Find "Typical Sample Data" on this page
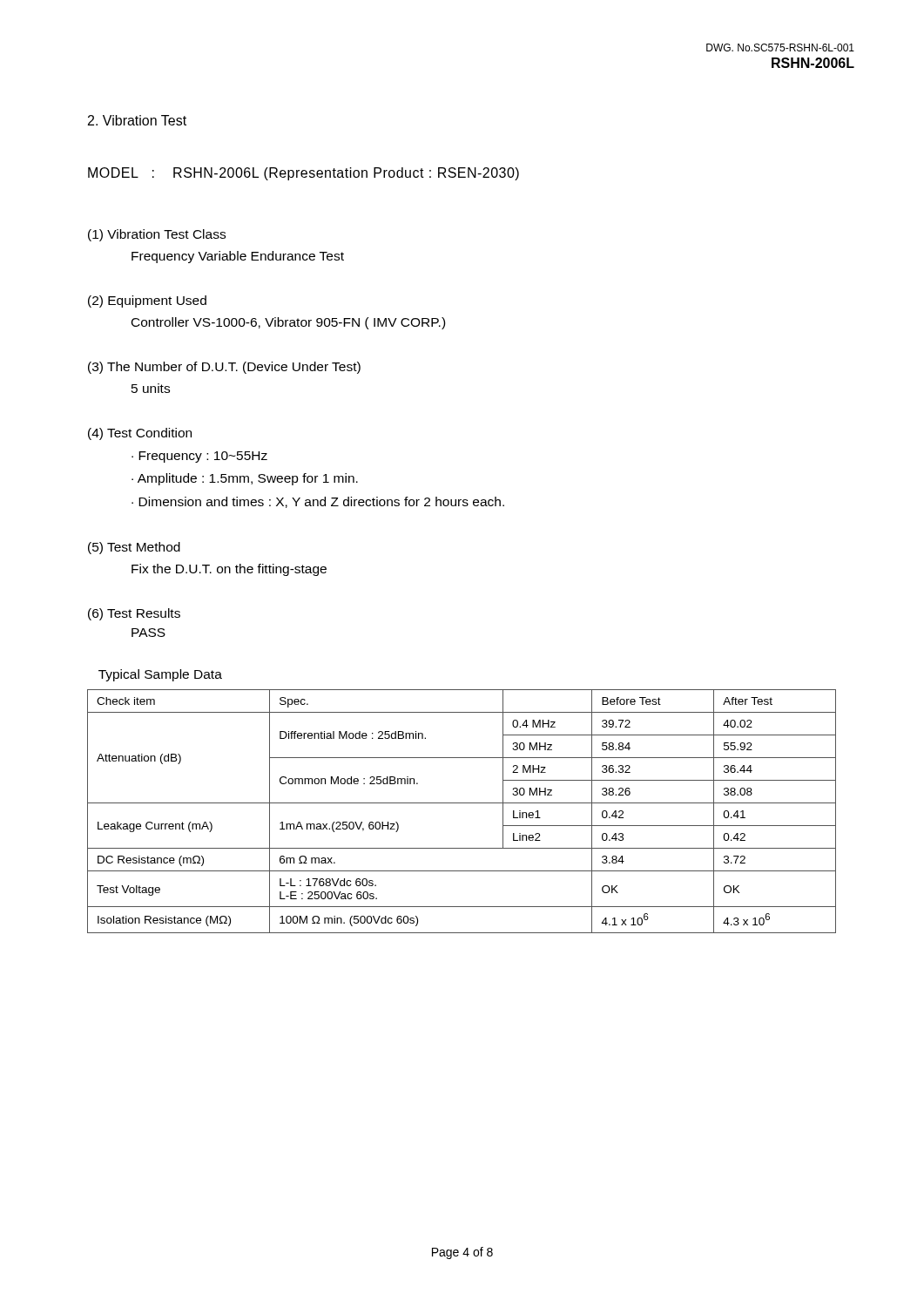The image size is (924, 1307). point(154,674)
